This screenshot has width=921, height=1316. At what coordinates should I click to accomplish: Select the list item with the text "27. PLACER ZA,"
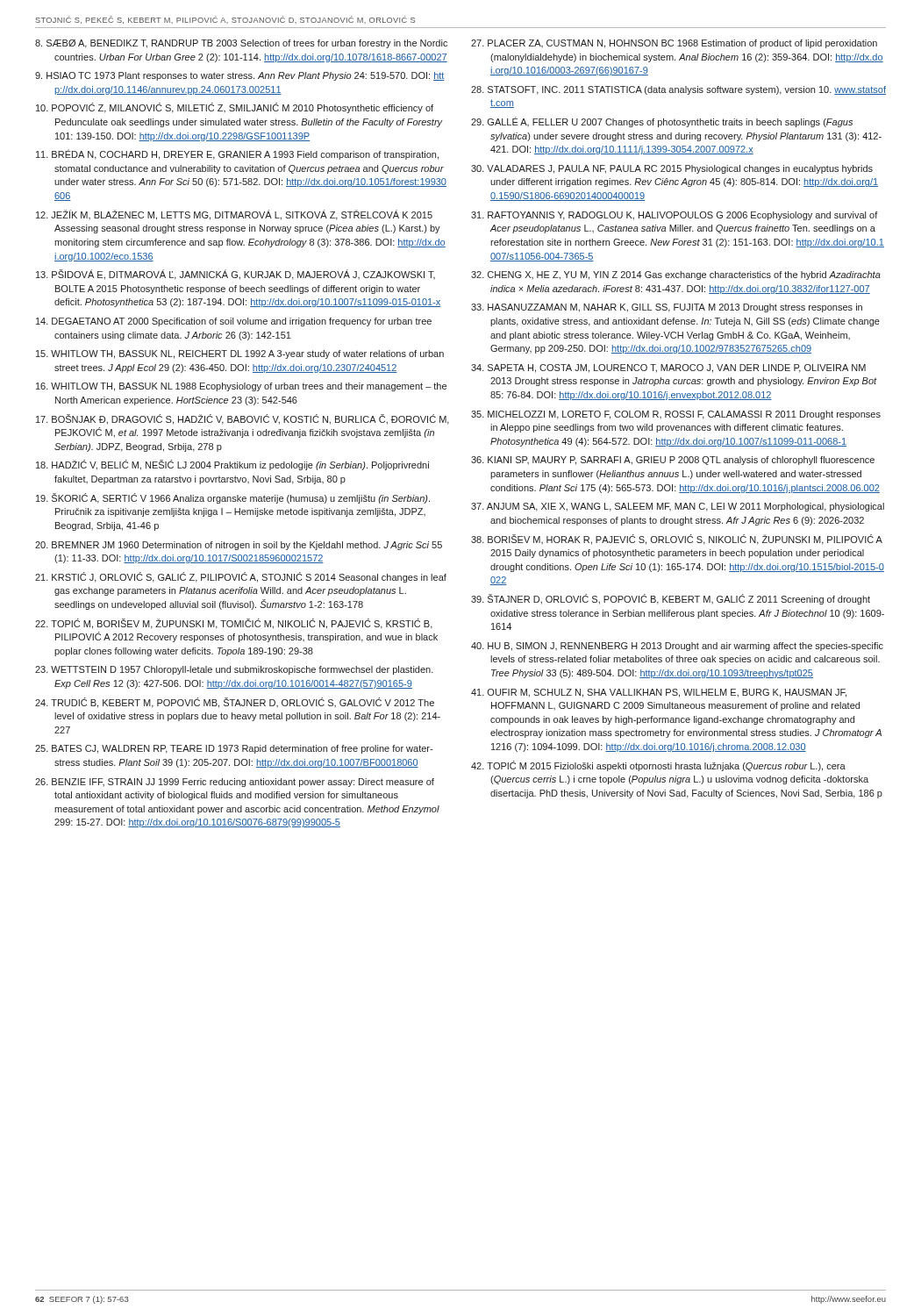677,57
